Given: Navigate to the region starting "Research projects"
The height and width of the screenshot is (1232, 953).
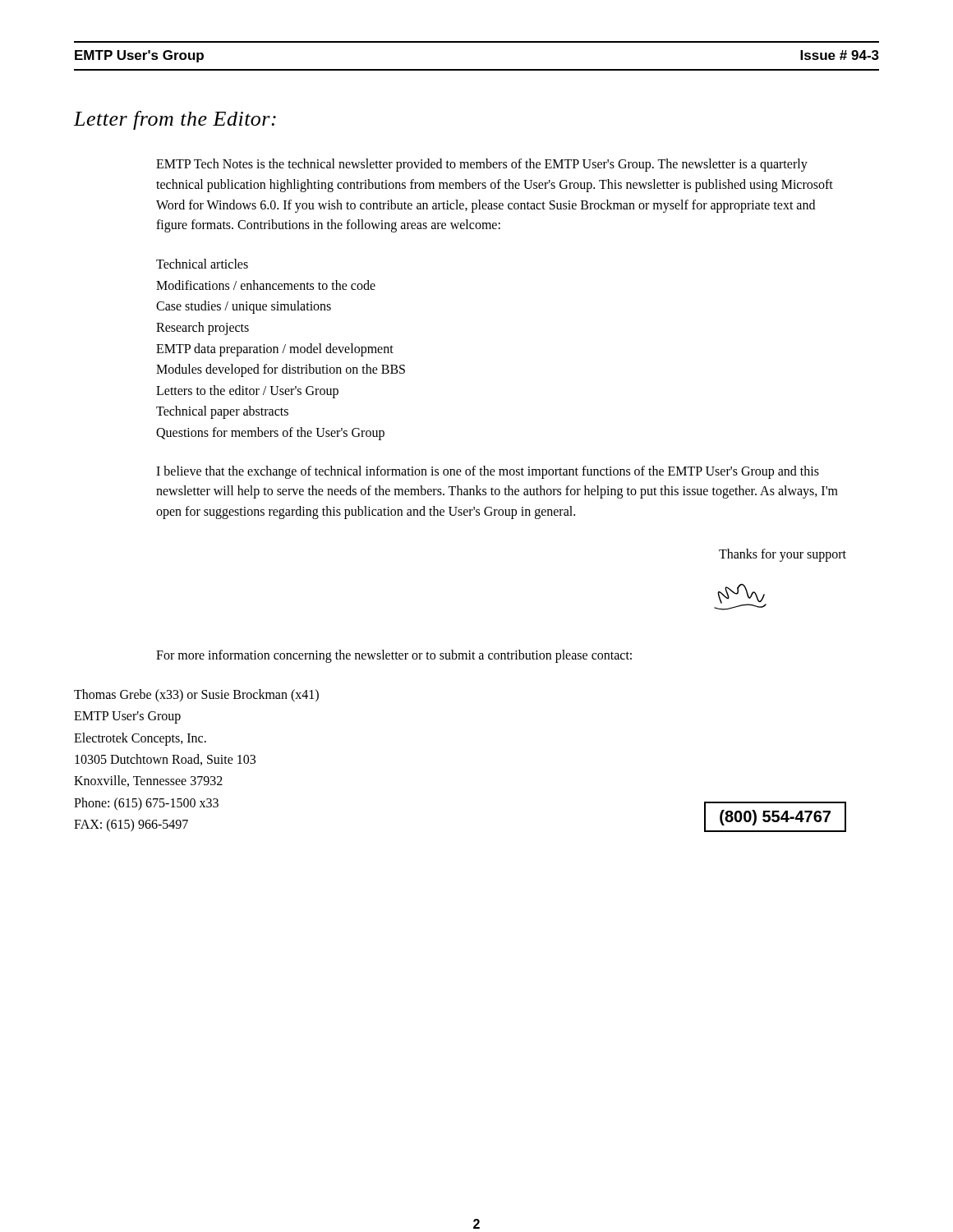Looking at the screenshot, I should (203, 327).
